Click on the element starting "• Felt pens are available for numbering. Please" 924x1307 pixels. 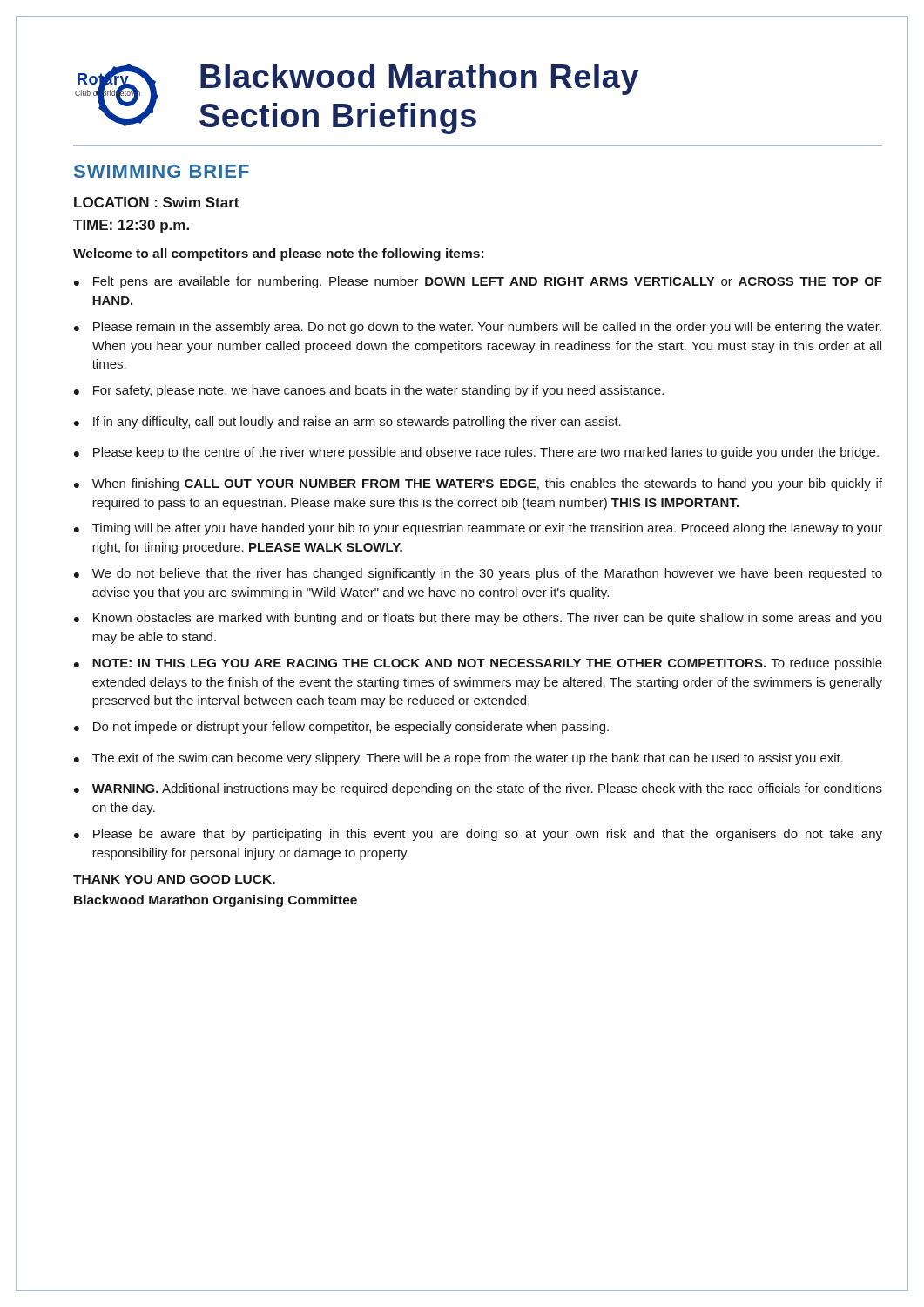(x=478, y=291)
